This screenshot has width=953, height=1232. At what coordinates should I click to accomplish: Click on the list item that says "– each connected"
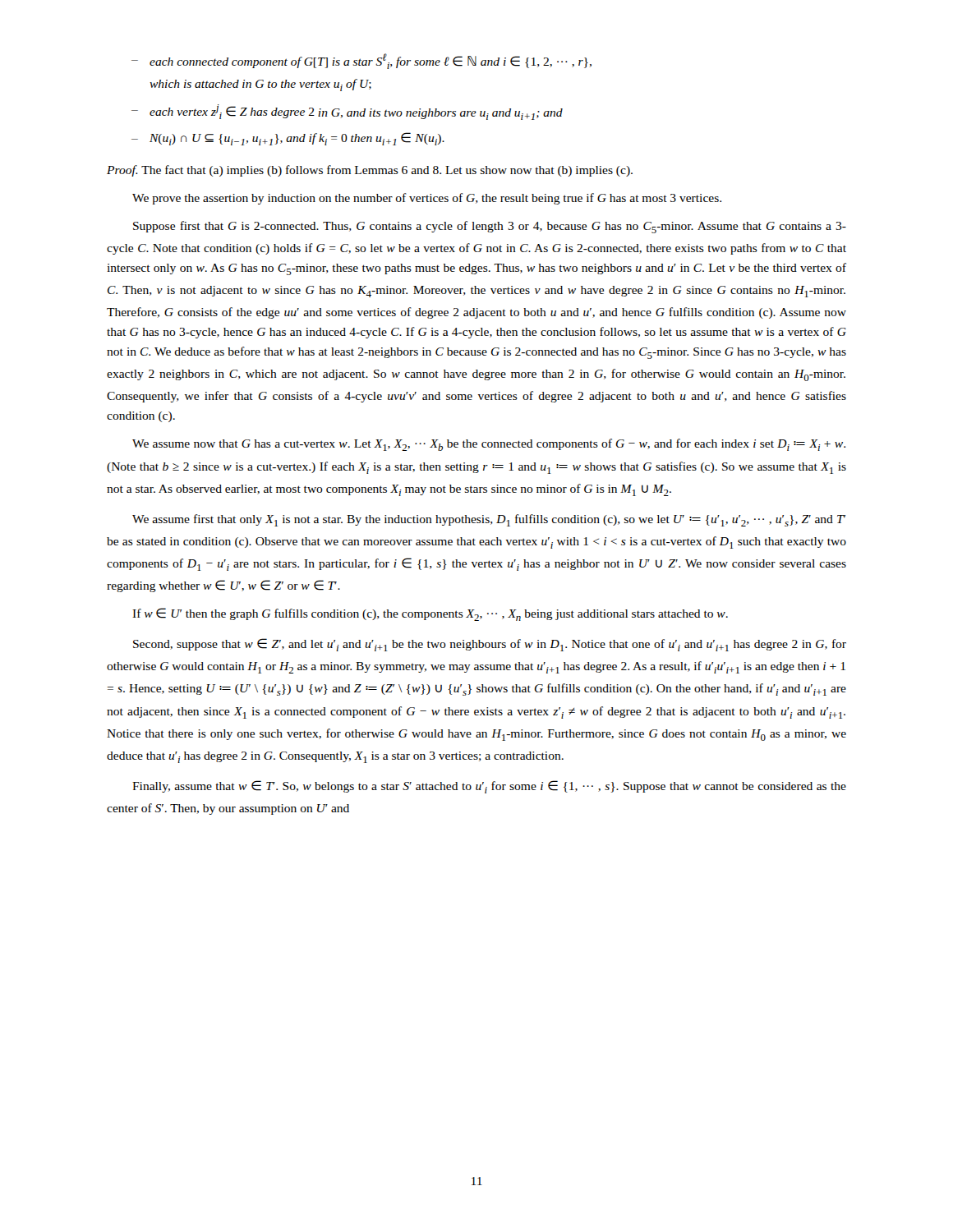[x=489, y=73]
